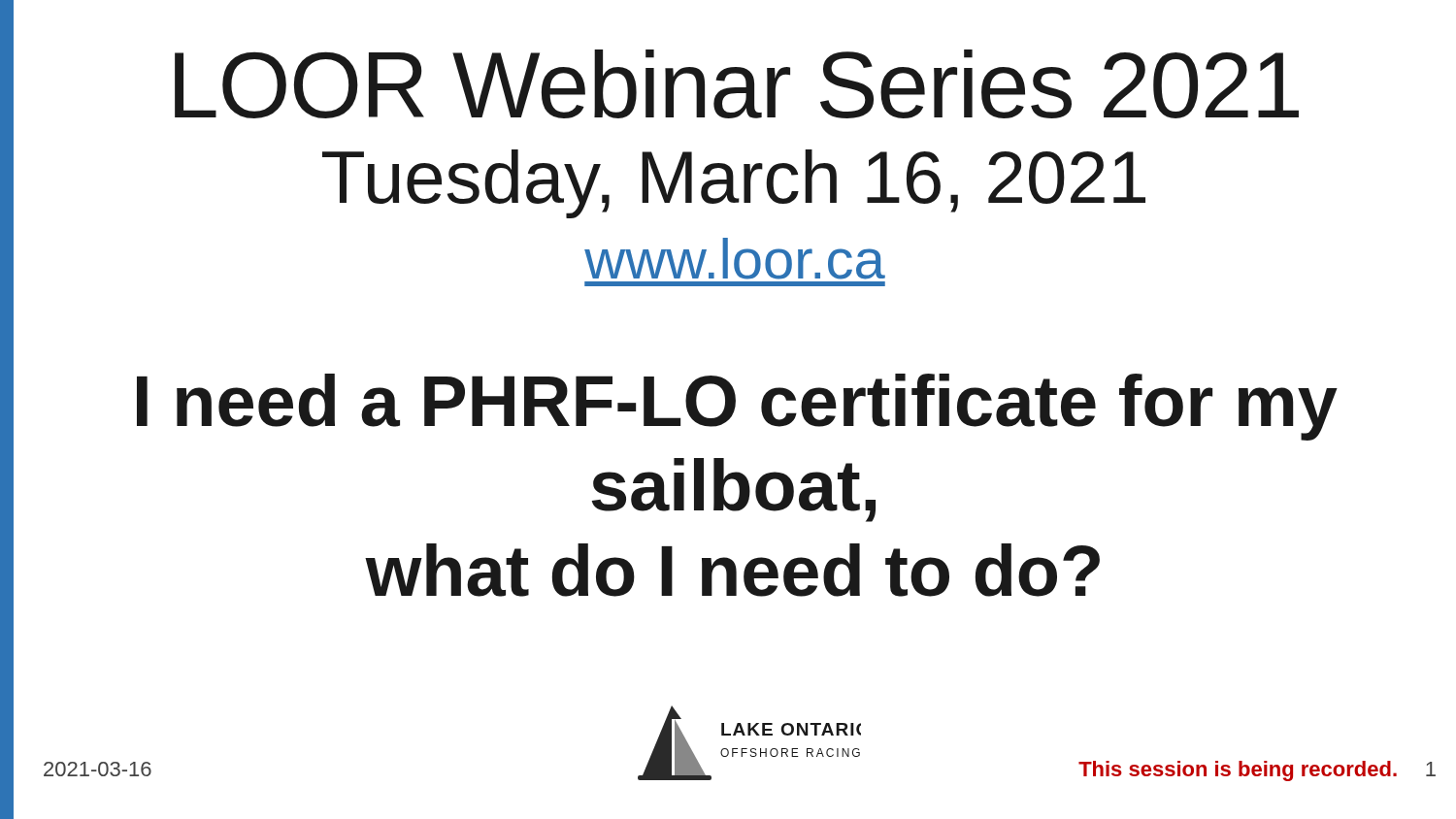1456x819 pixels.
Task: Select a section header
Action: [x=735, y=486]
